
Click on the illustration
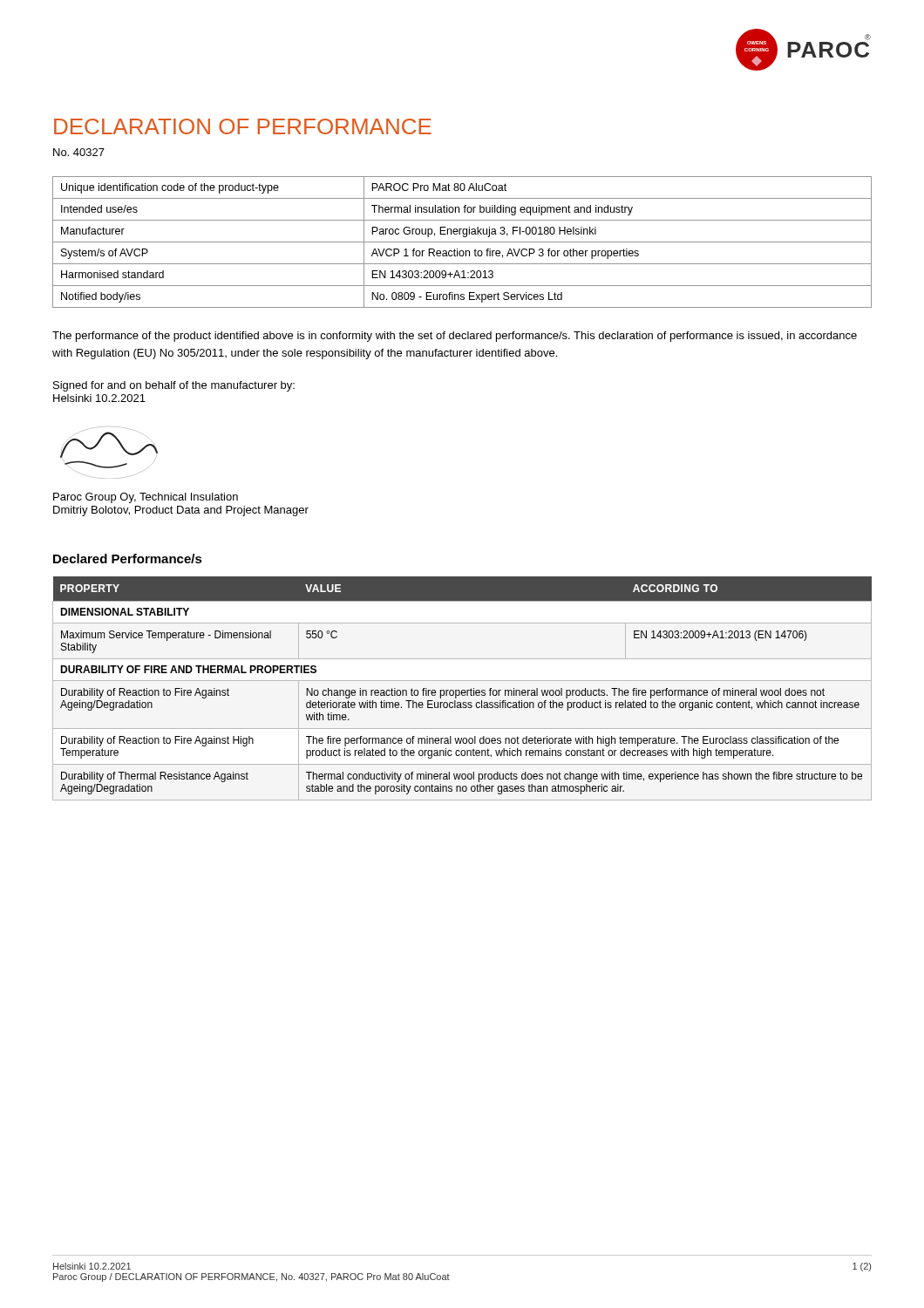462,447
